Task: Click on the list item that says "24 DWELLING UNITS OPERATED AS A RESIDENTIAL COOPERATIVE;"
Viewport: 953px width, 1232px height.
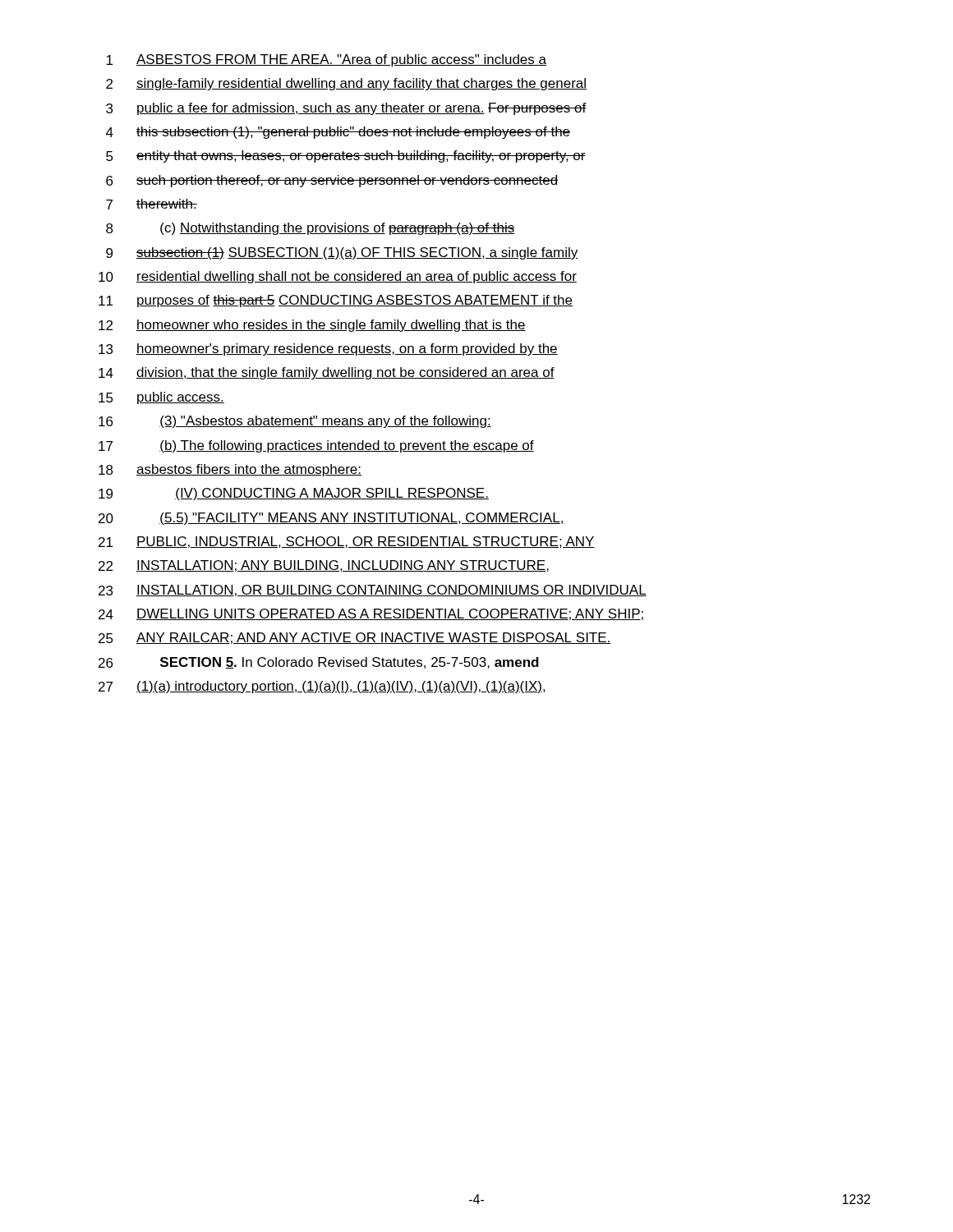Action: point(476,615)
